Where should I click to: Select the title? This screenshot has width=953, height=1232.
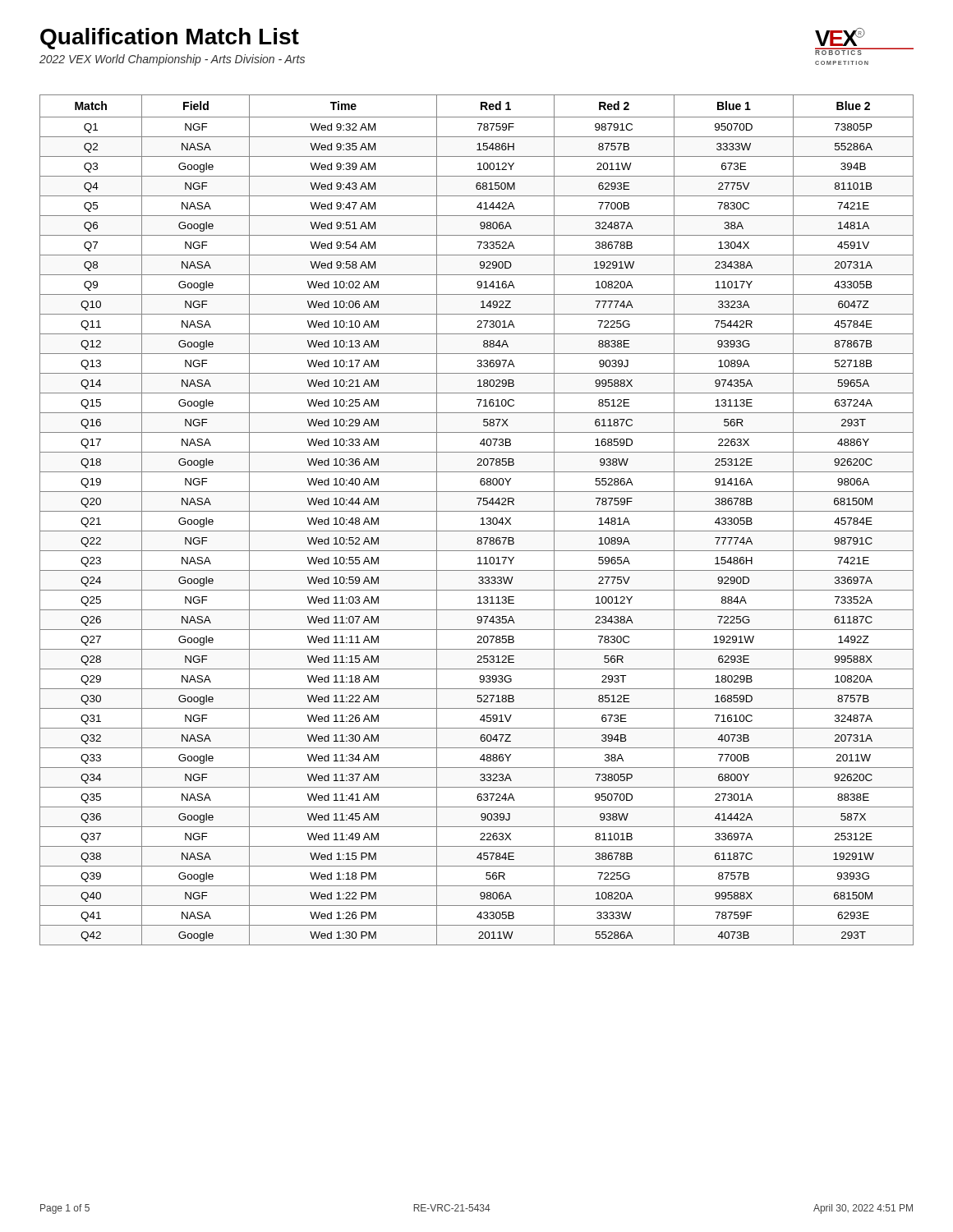(x=169, y=37)
